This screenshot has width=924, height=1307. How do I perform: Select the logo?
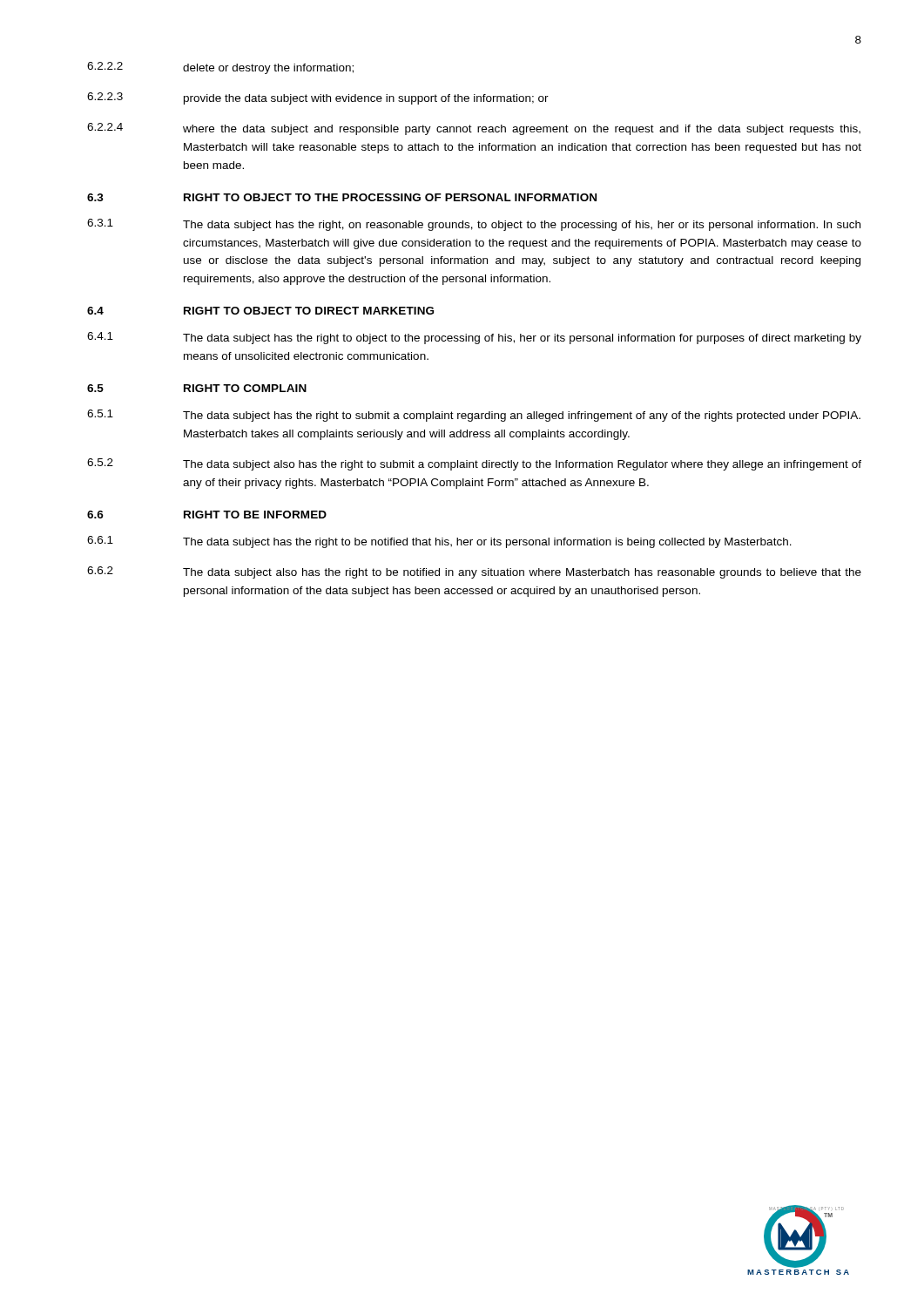pos(804,1243)
